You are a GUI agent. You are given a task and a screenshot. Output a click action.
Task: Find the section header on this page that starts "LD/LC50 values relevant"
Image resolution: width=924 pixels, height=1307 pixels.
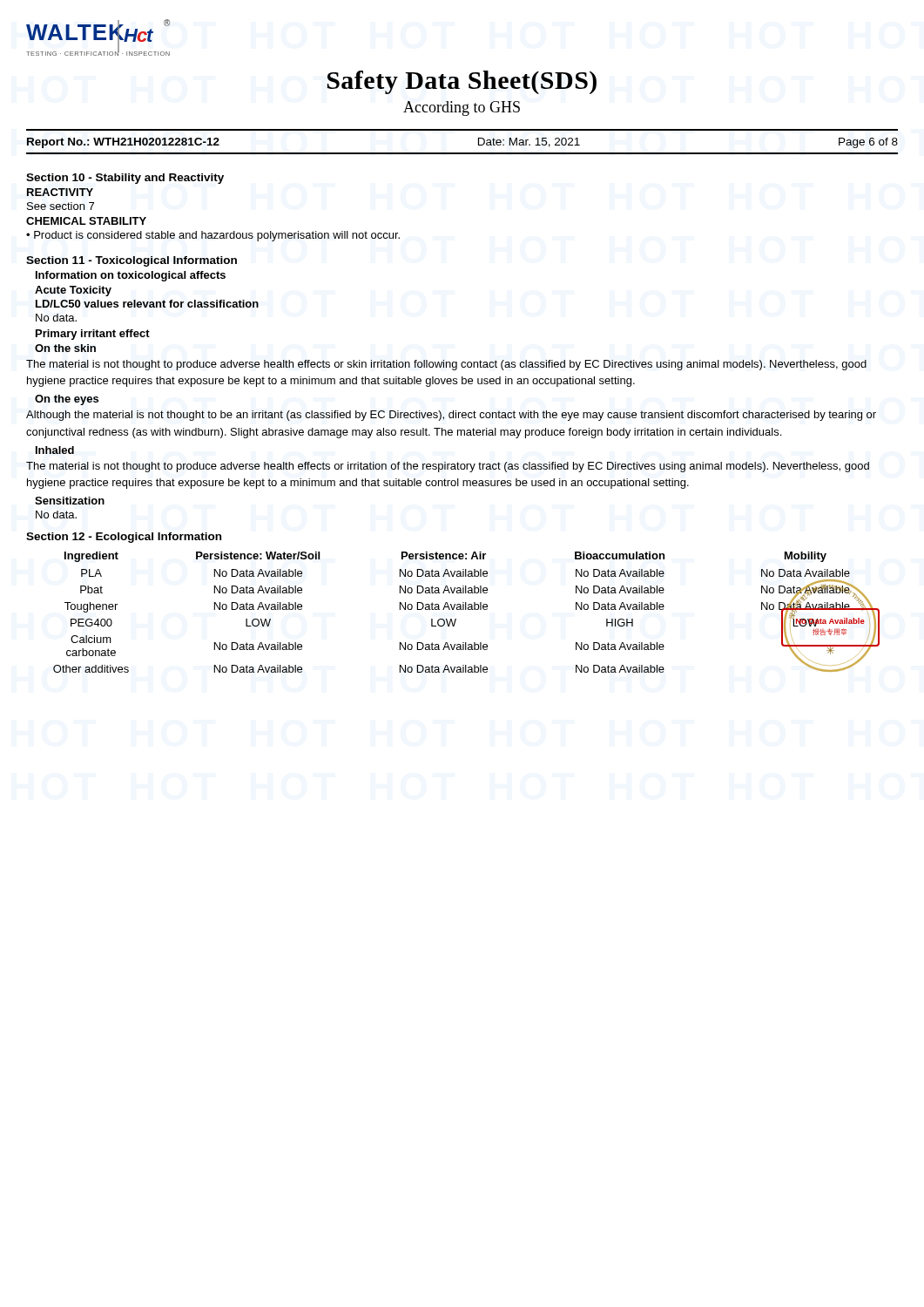click(147, 304)
